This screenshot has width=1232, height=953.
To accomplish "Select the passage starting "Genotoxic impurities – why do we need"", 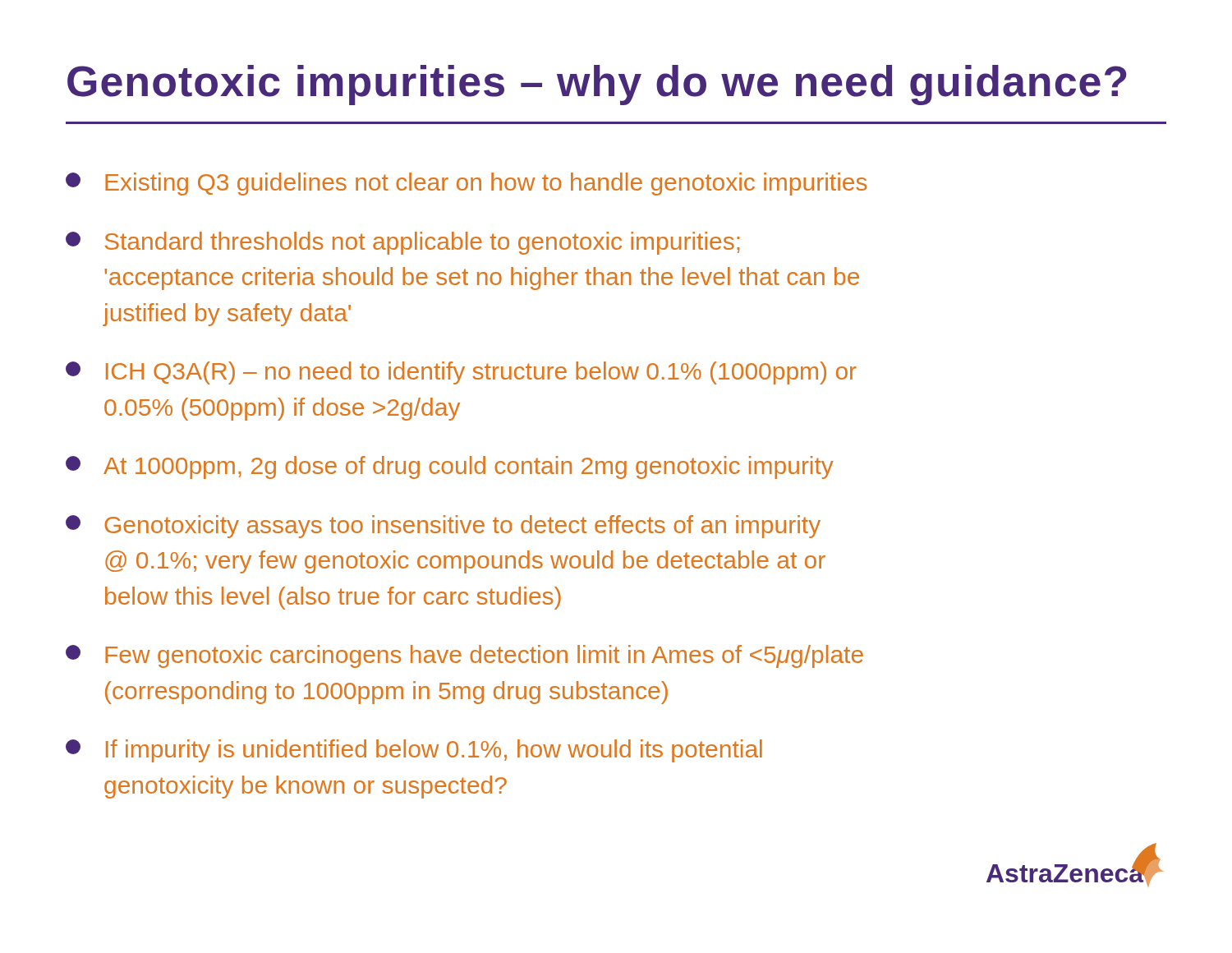I will pyautogui.click(x=616, y=91).
